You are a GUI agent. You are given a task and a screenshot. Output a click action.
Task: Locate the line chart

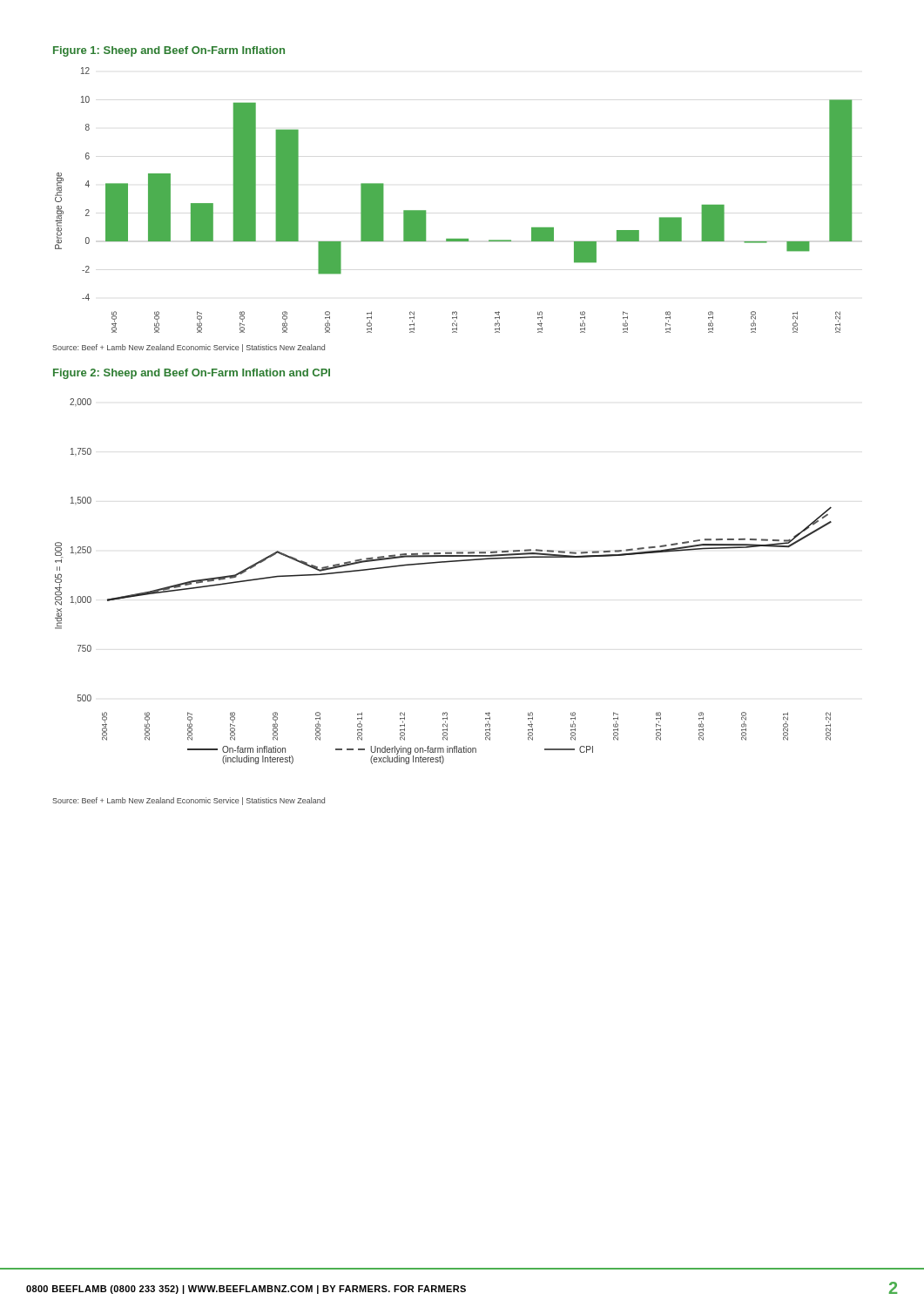[x=462, y=586]
